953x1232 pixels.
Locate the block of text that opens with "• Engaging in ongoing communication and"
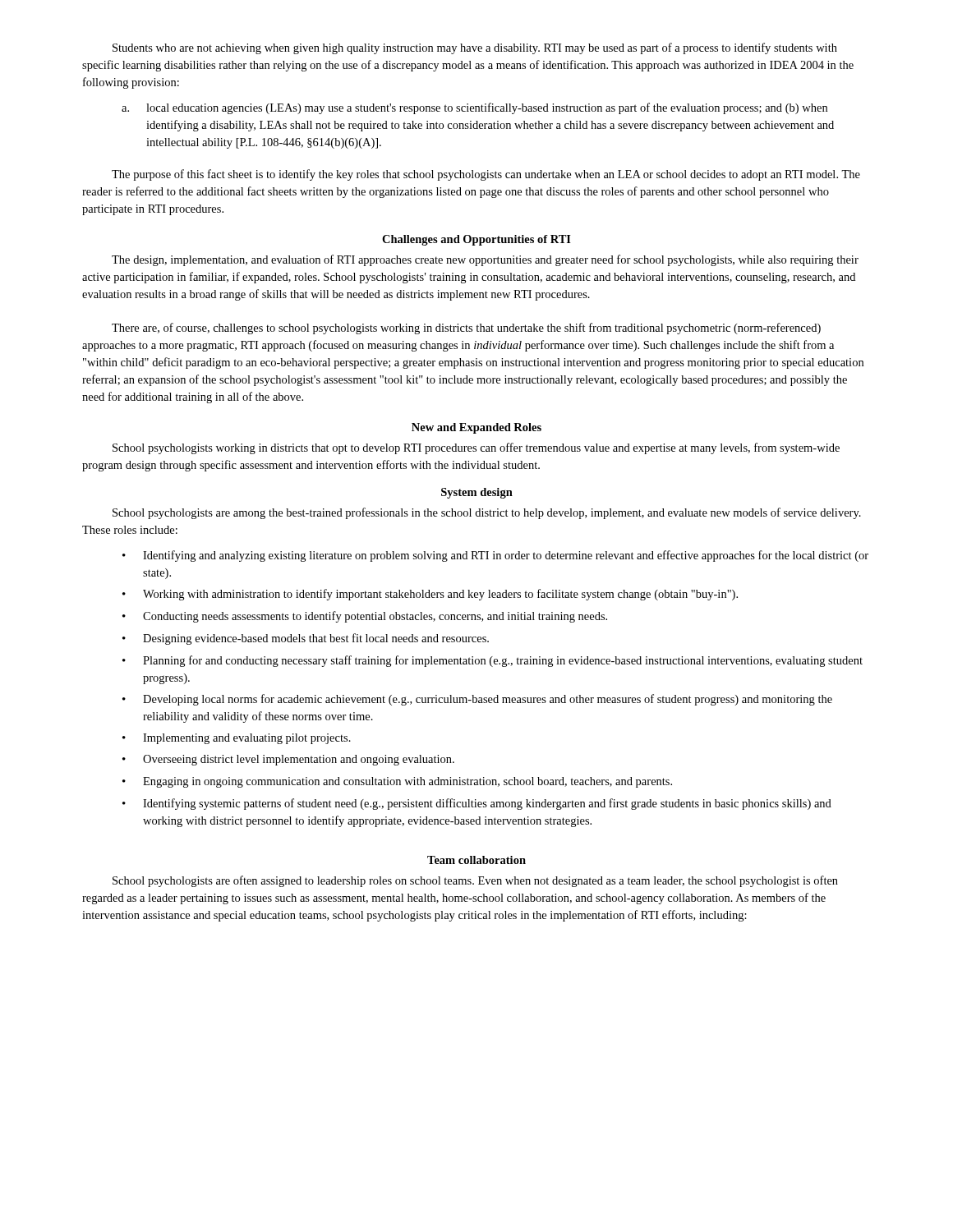pyautogui.click(x=496, y=782)
